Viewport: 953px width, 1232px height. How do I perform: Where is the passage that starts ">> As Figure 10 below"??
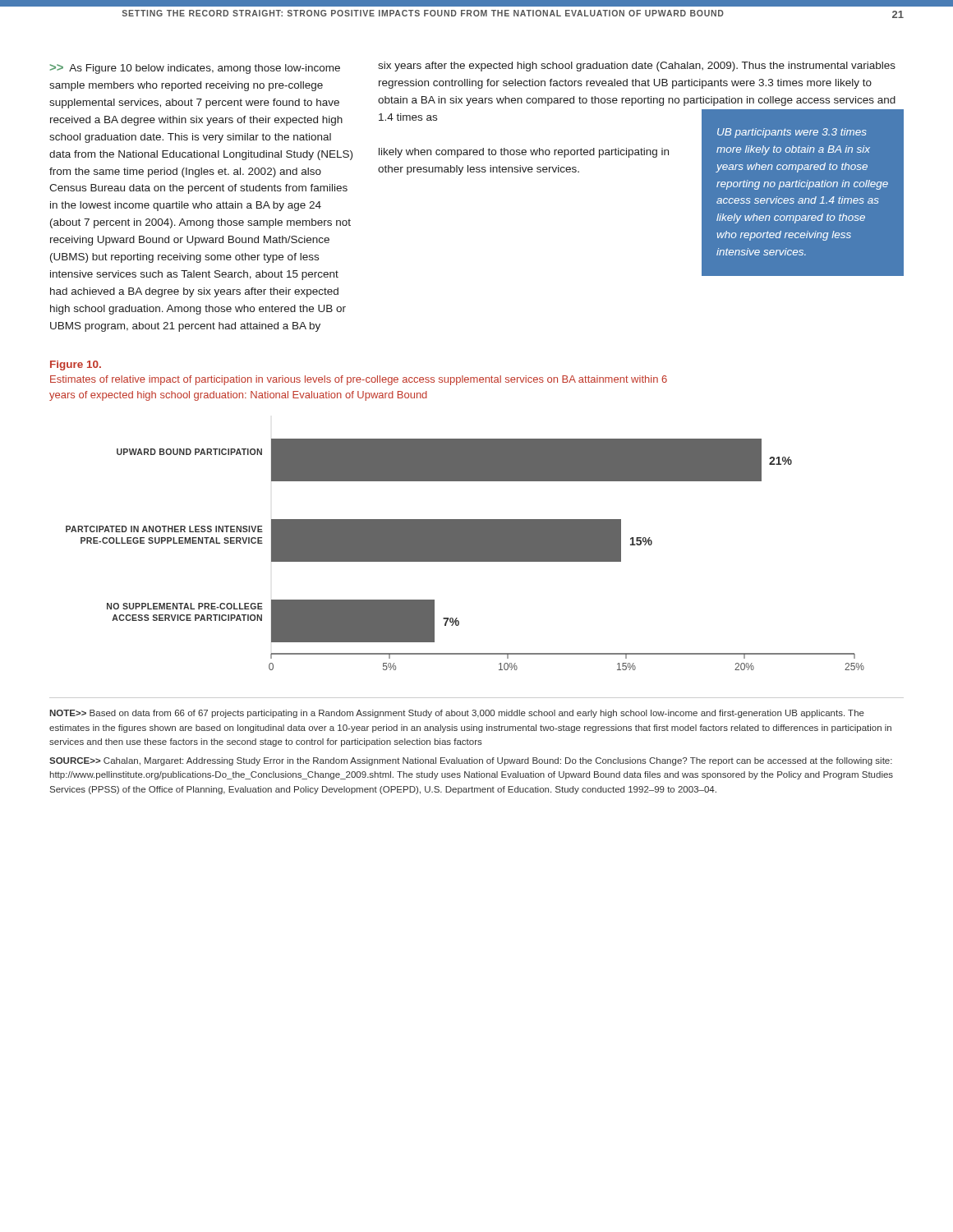[x=201, y=196]
